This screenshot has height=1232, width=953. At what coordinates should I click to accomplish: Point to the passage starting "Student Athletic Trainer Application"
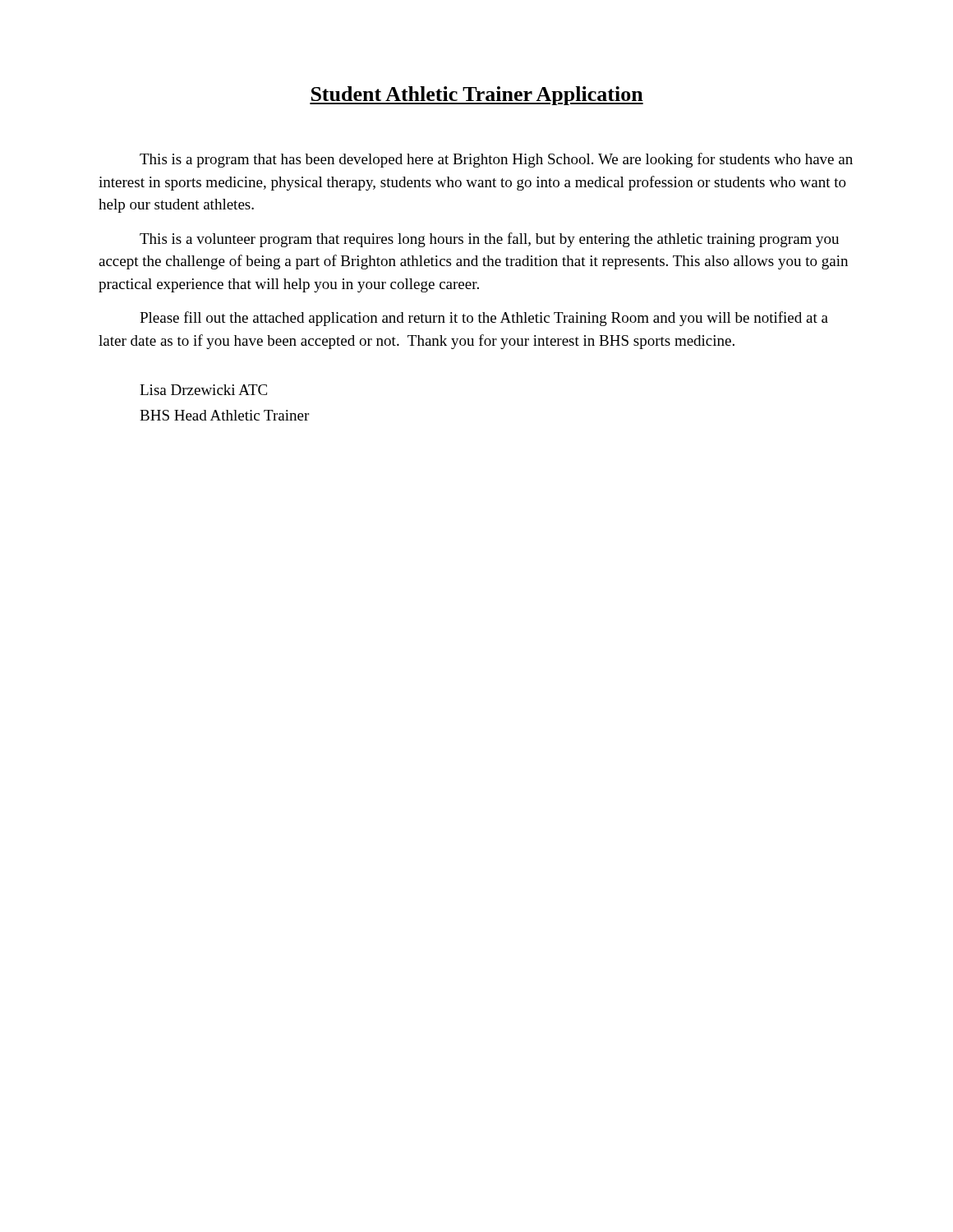point(476,94)
